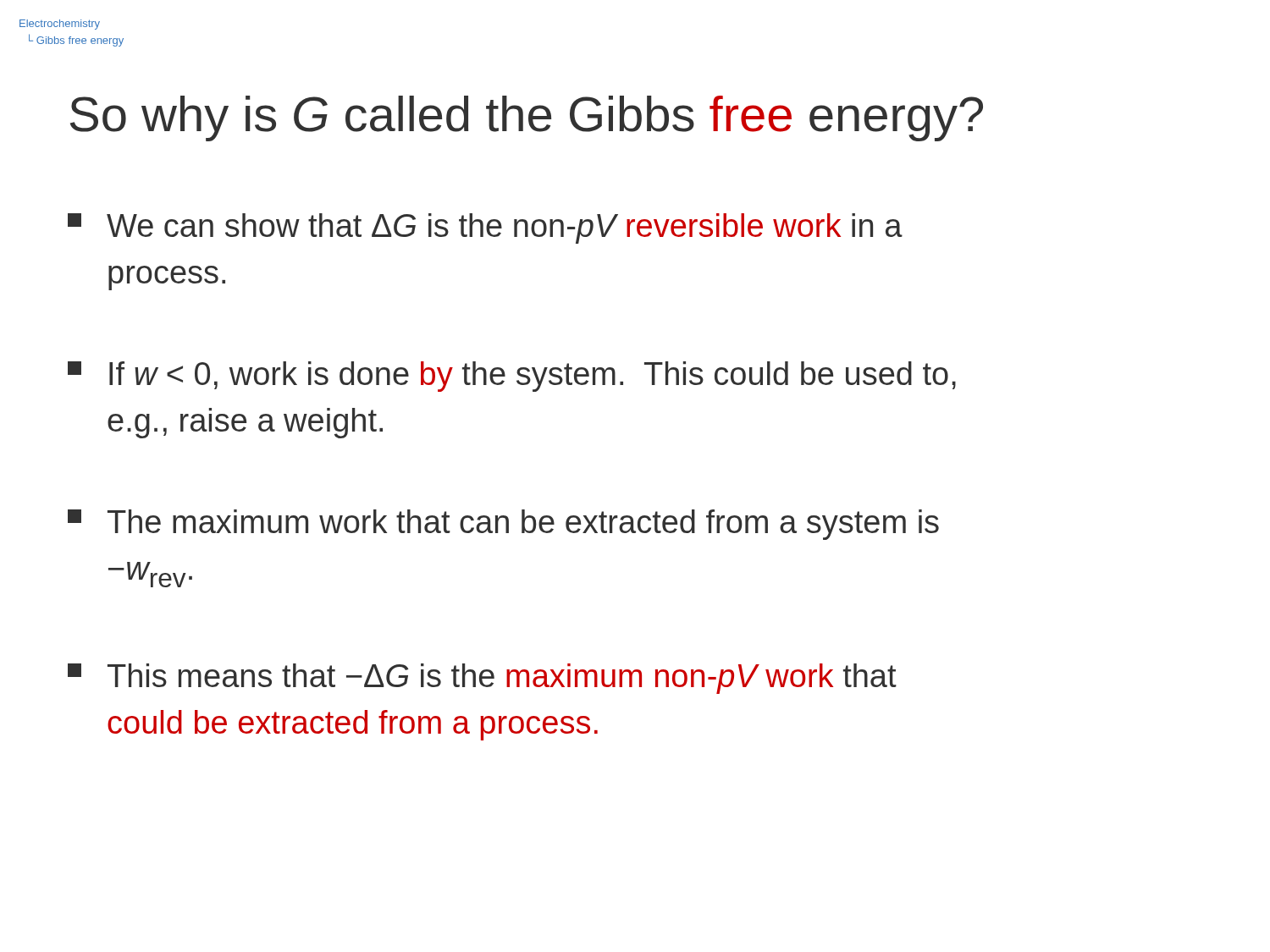Screen dimensions: 952x1270
Task: Locate the block of text that opens with "The maximum work that"
Action: point(503,525)
